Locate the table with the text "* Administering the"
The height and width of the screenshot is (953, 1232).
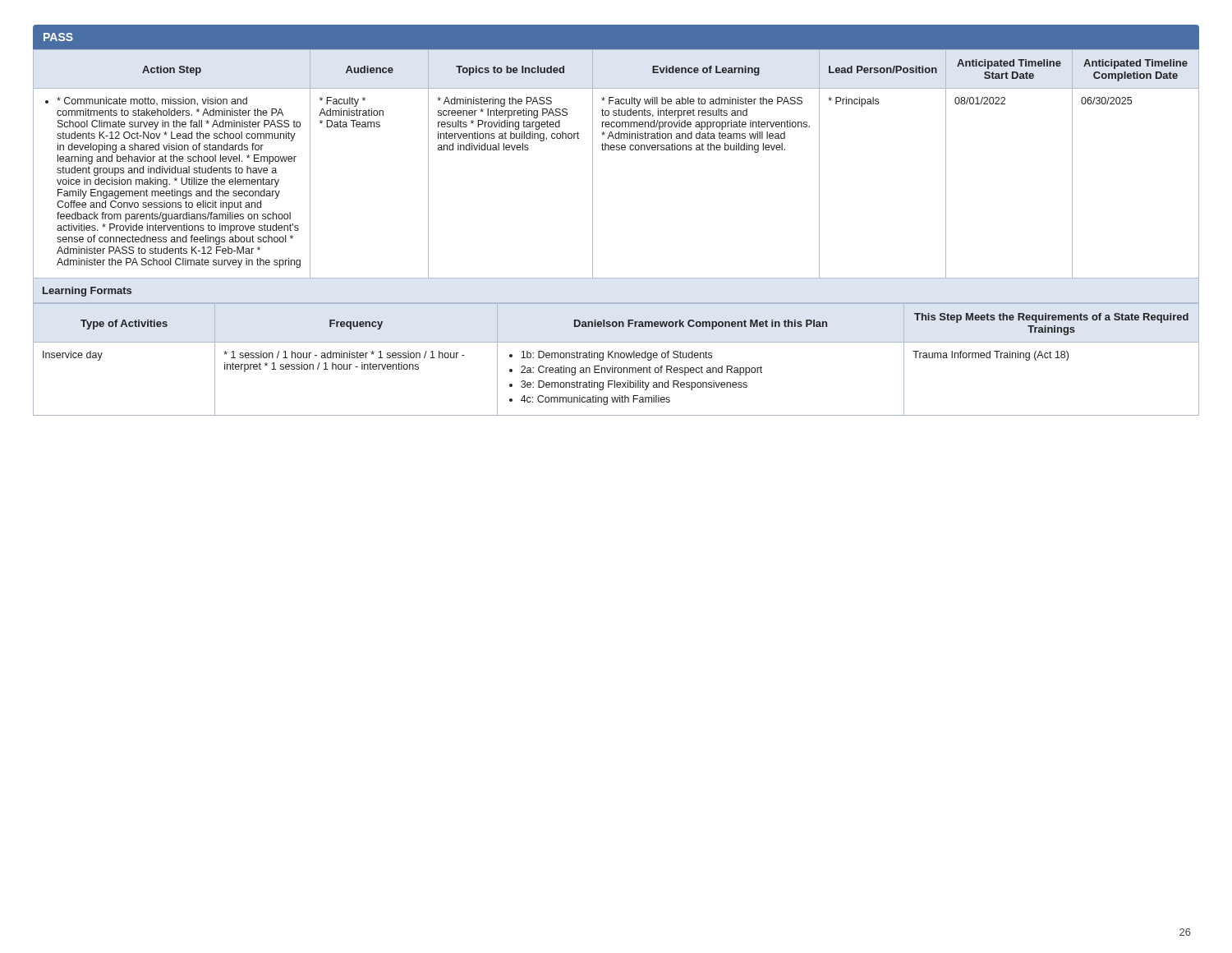coord(616,164)
